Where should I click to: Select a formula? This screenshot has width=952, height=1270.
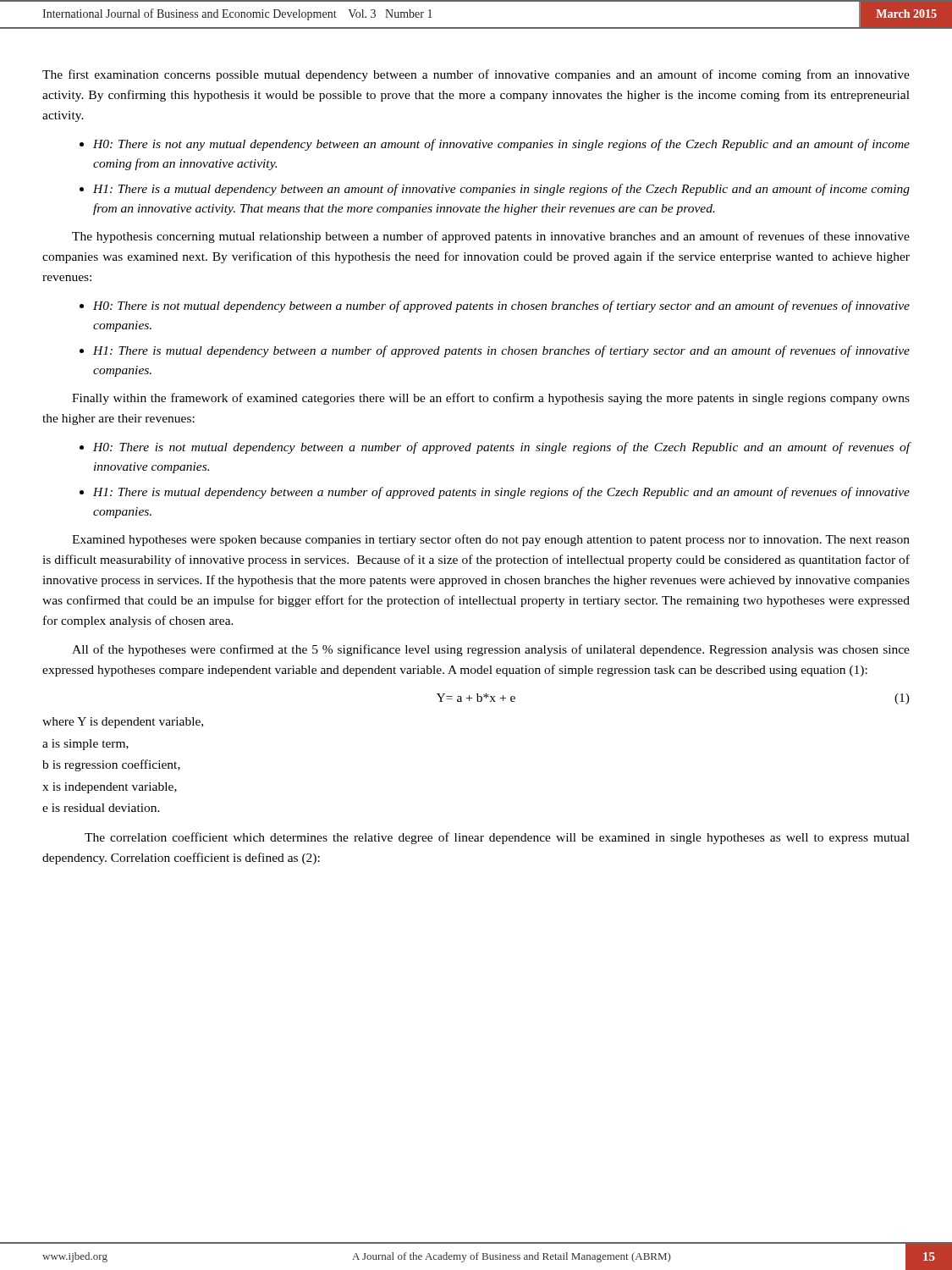click(x=673, y=698)
